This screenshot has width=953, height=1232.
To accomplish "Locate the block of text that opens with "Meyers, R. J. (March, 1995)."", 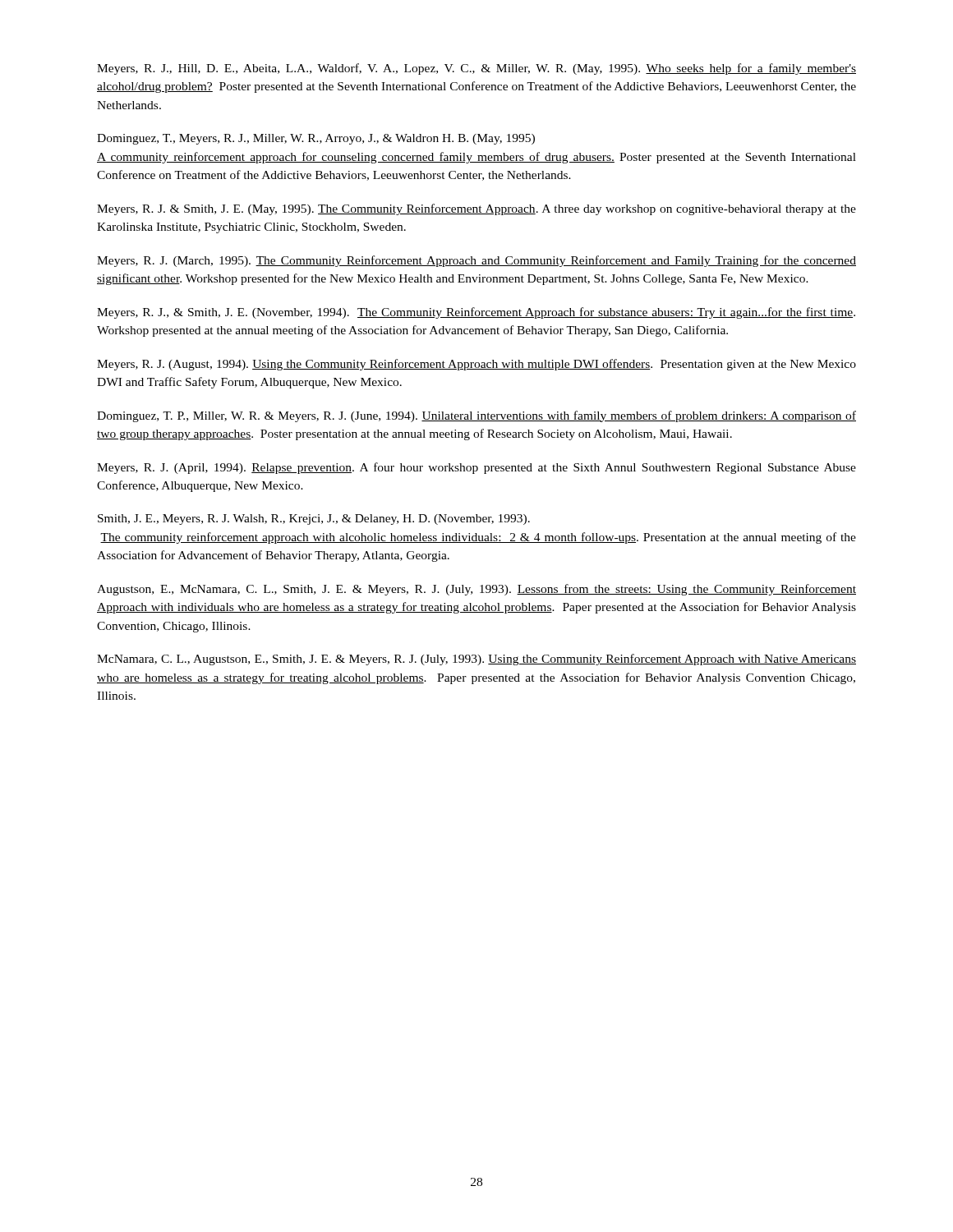I will pyautogui.click(x=476, y=269).
